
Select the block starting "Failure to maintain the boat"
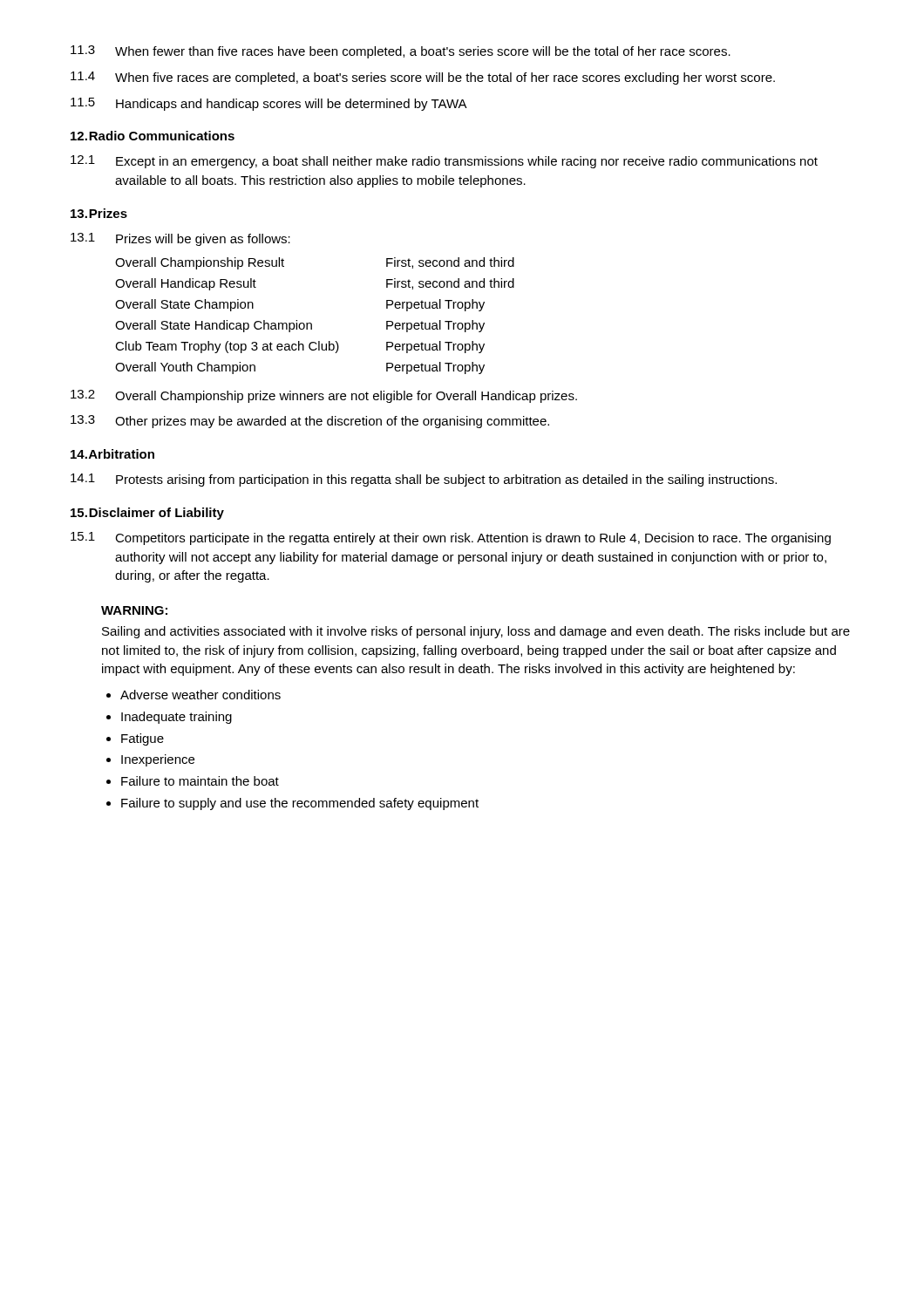(200, 781)
